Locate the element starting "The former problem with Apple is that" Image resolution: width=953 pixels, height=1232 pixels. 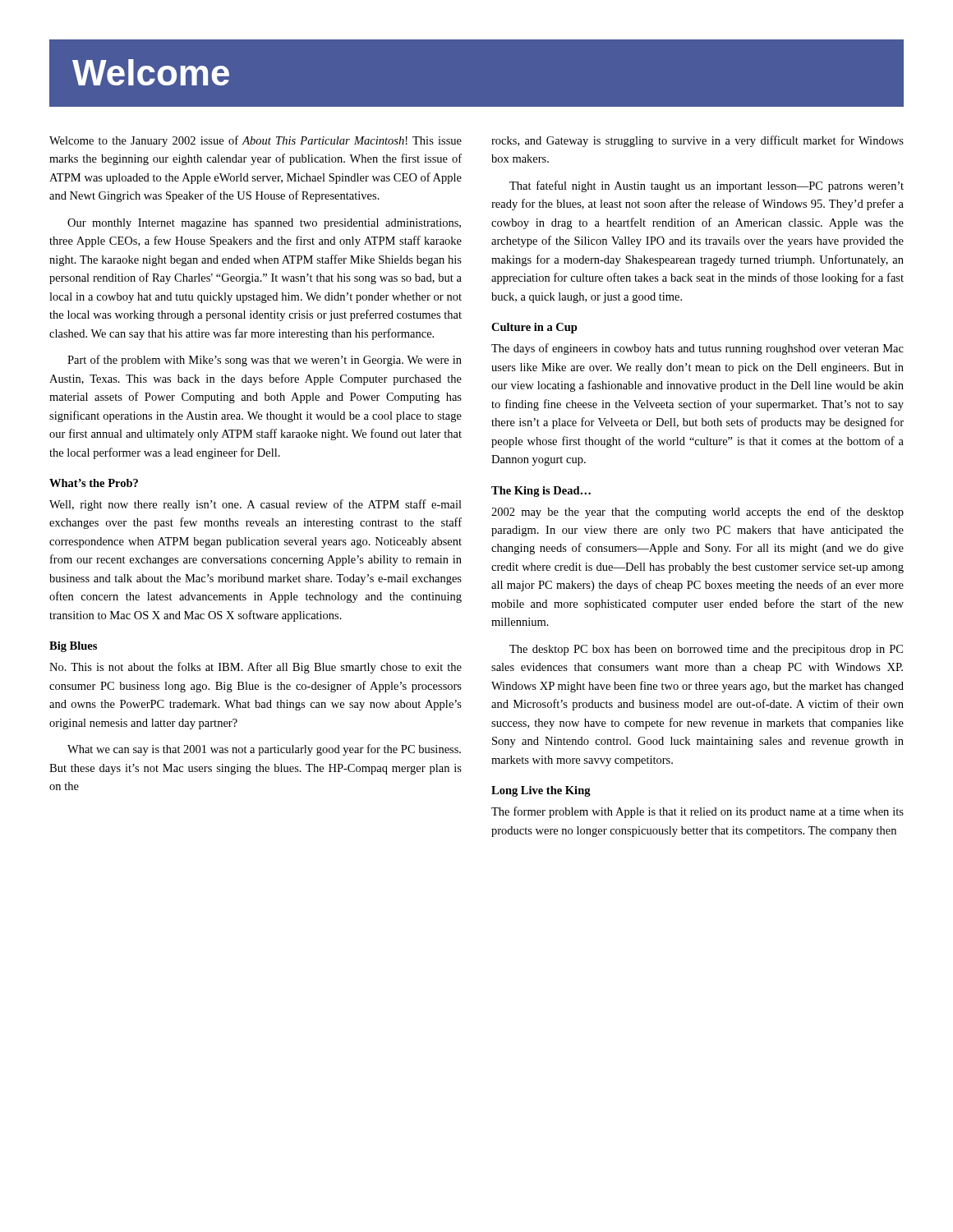pos(698,821)
